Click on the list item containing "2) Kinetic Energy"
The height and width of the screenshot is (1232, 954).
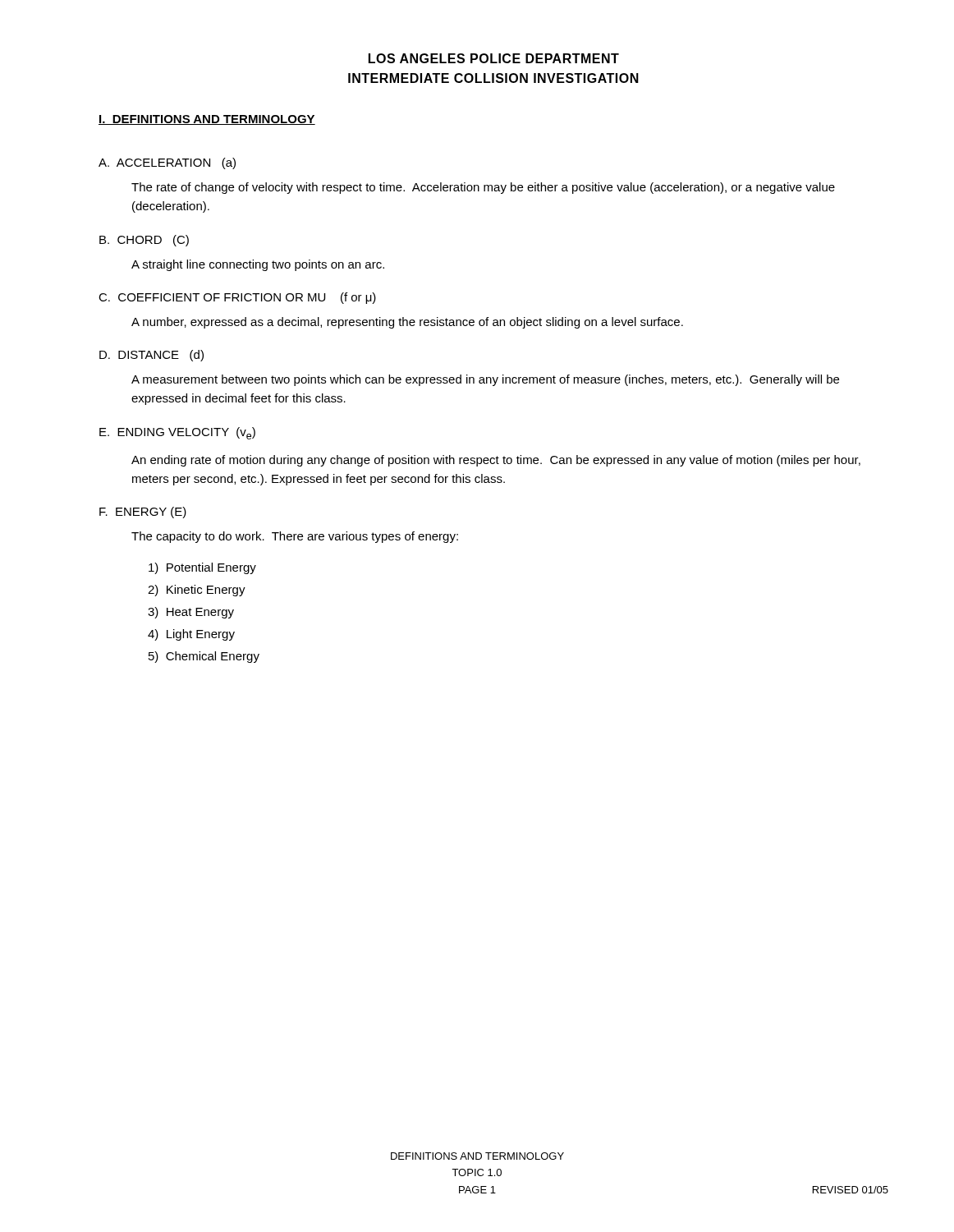point(196,590)
